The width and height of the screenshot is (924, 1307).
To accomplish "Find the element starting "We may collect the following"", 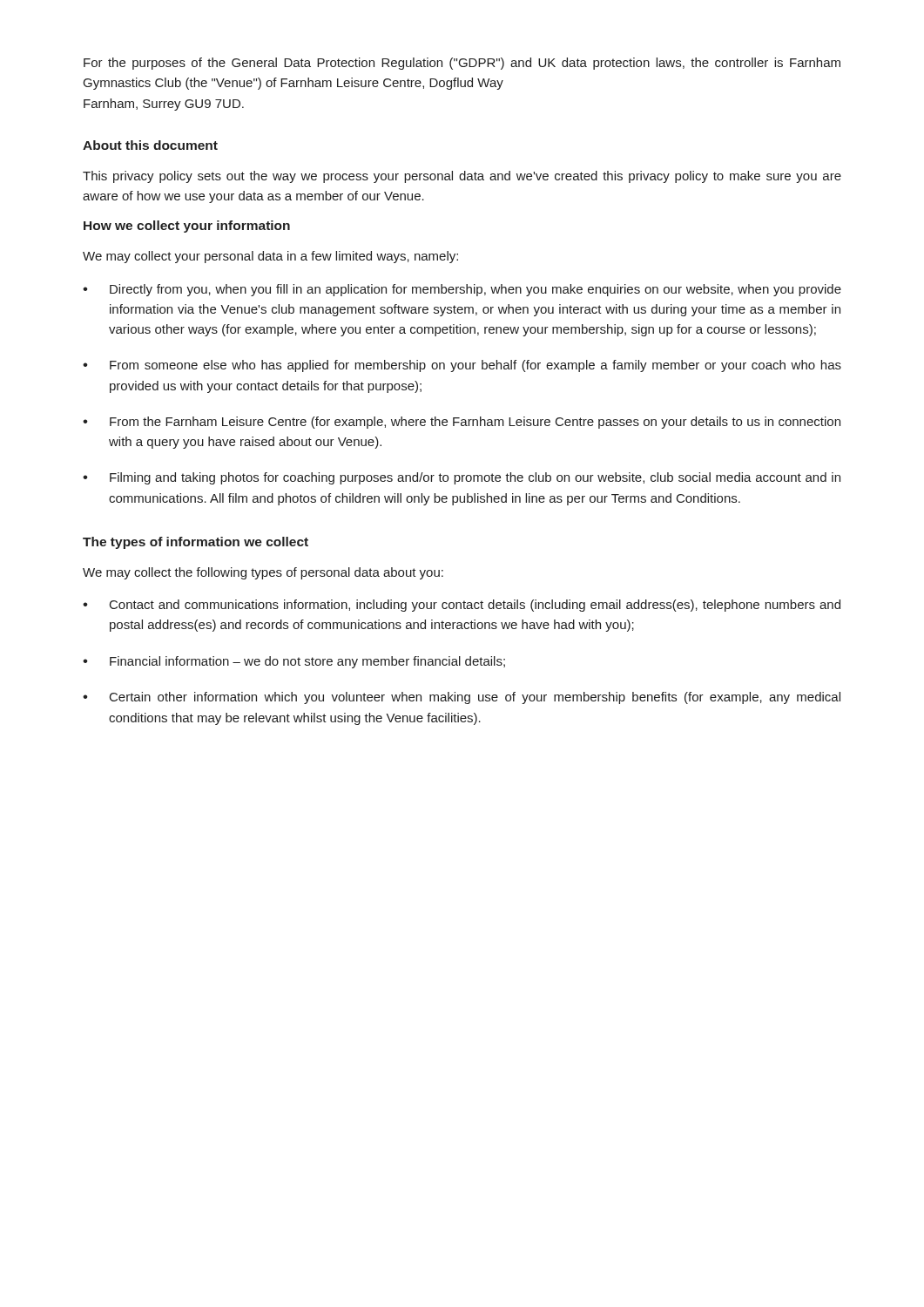I will click(x=263, y=572).
